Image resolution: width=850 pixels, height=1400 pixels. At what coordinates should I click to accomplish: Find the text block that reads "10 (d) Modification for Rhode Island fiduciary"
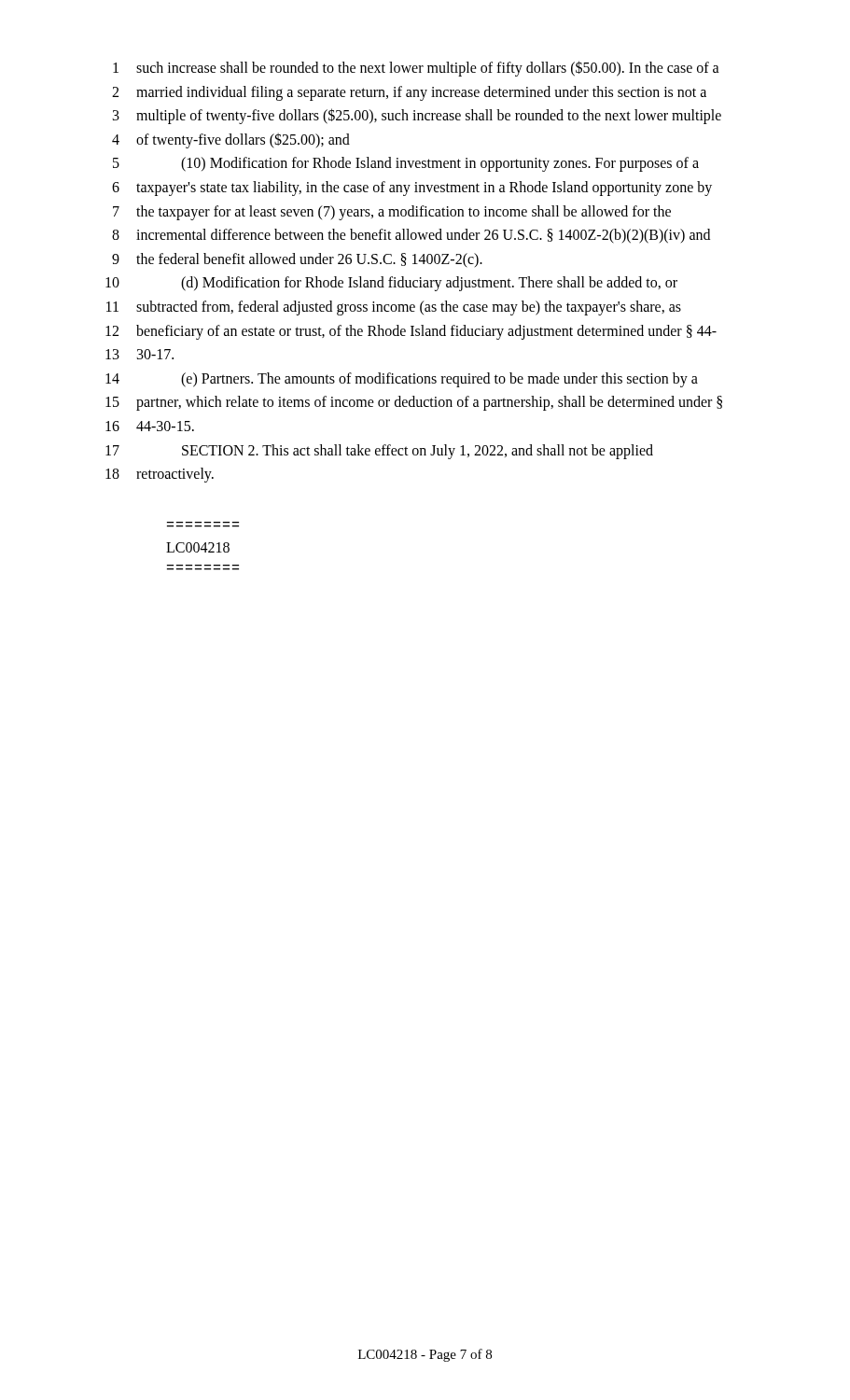[425, 319]
